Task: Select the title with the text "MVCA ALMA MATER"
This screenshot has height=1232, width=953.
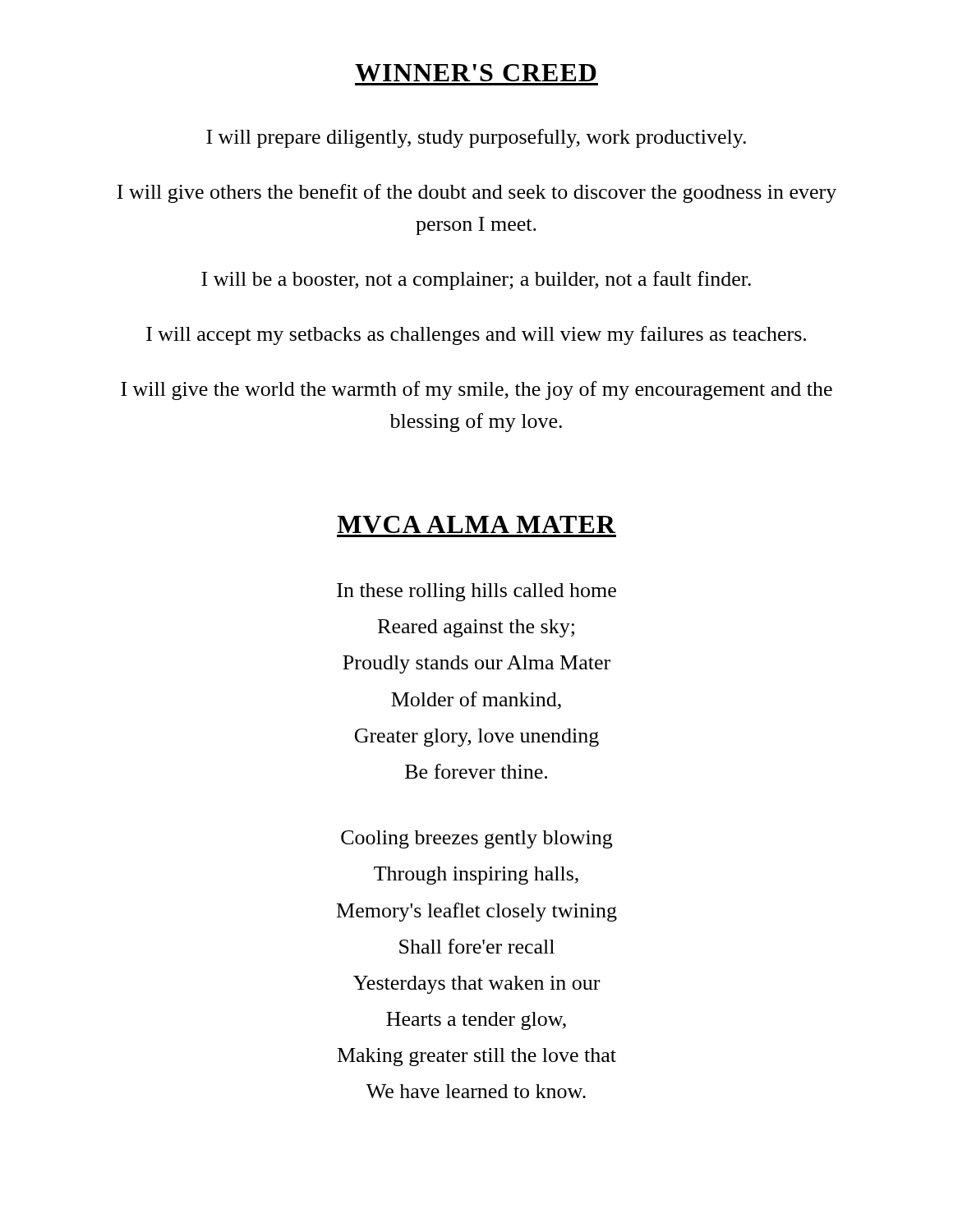Action: [x=476, y=524]
